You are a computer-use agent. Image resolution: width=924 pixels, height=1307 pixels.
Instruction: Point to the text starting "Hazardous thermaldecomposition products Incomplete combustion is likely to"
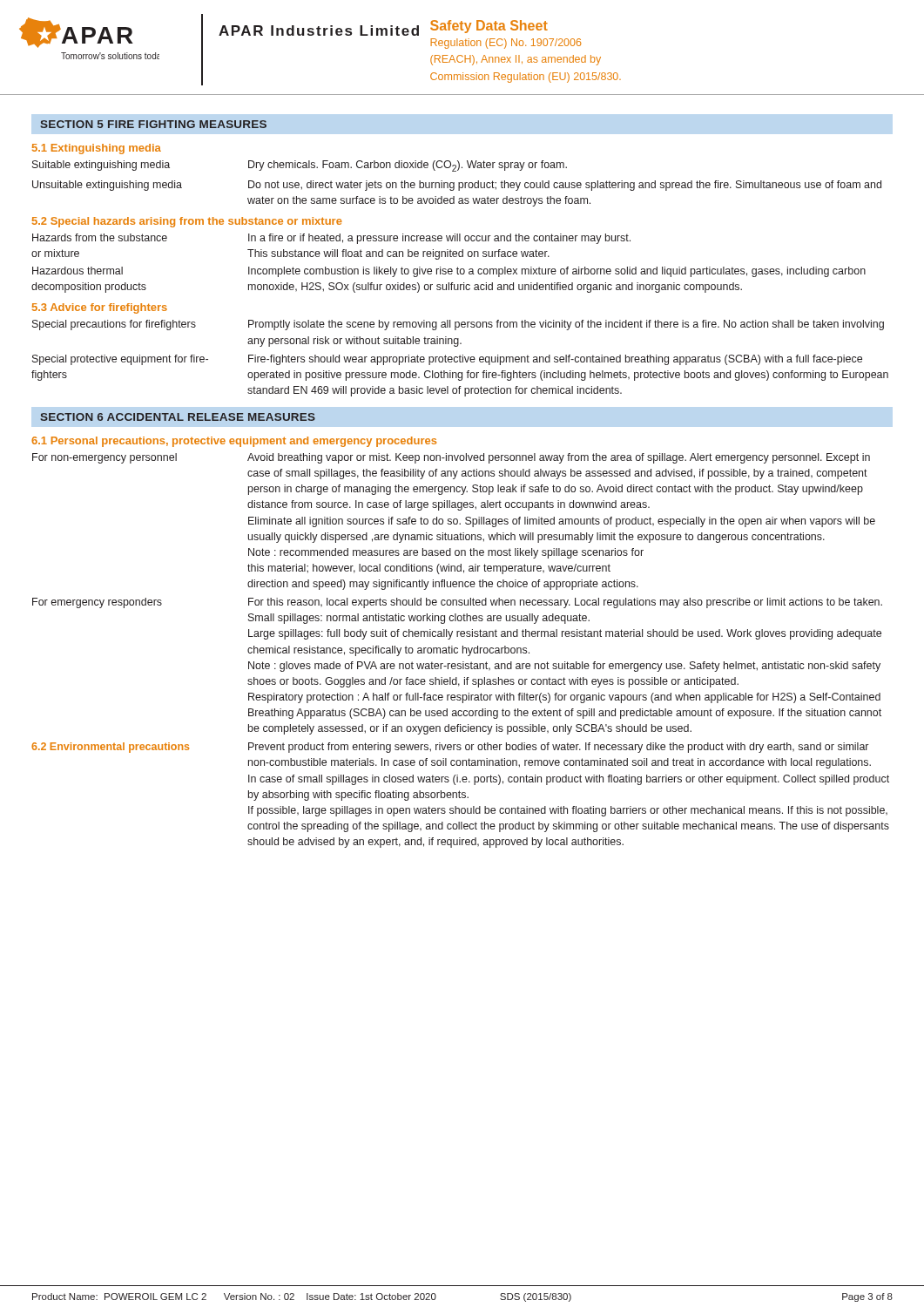(x=462, y=279)
